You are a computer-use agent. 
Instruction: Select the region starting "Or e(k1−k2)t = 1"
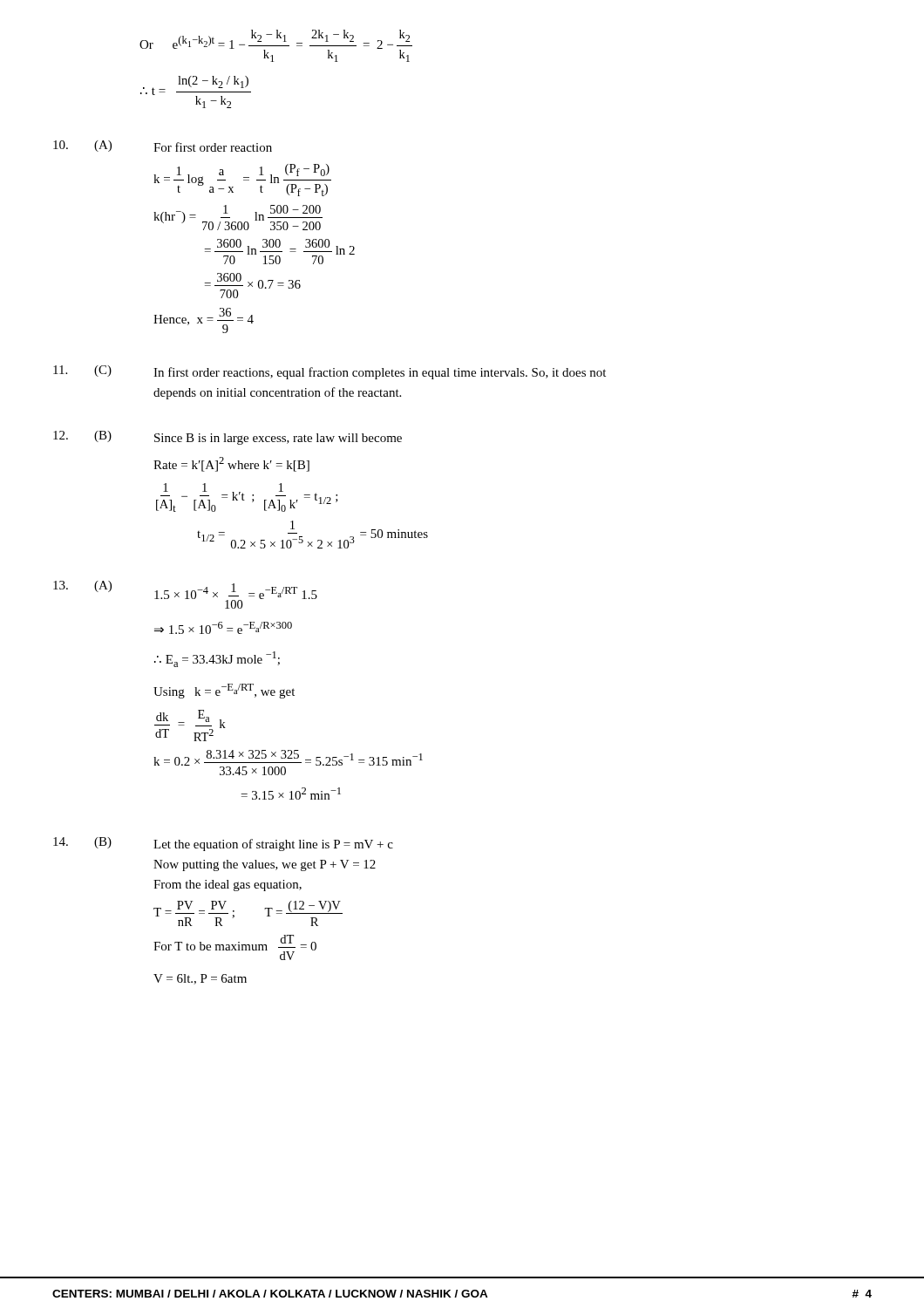click(276, 46)
